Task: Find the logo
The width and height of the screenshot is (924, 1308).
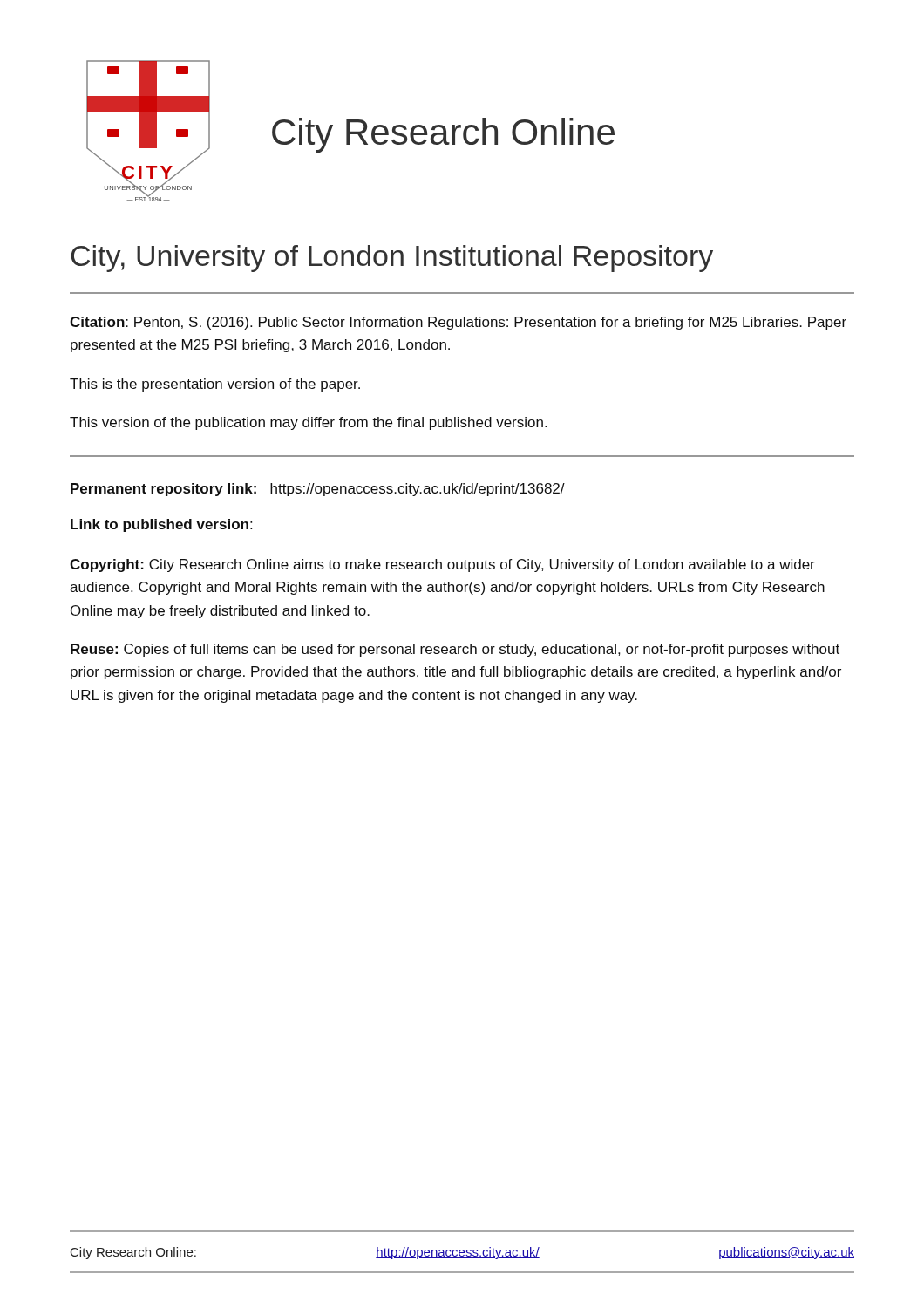Action: pyautogui.click(x=157, y=133)
